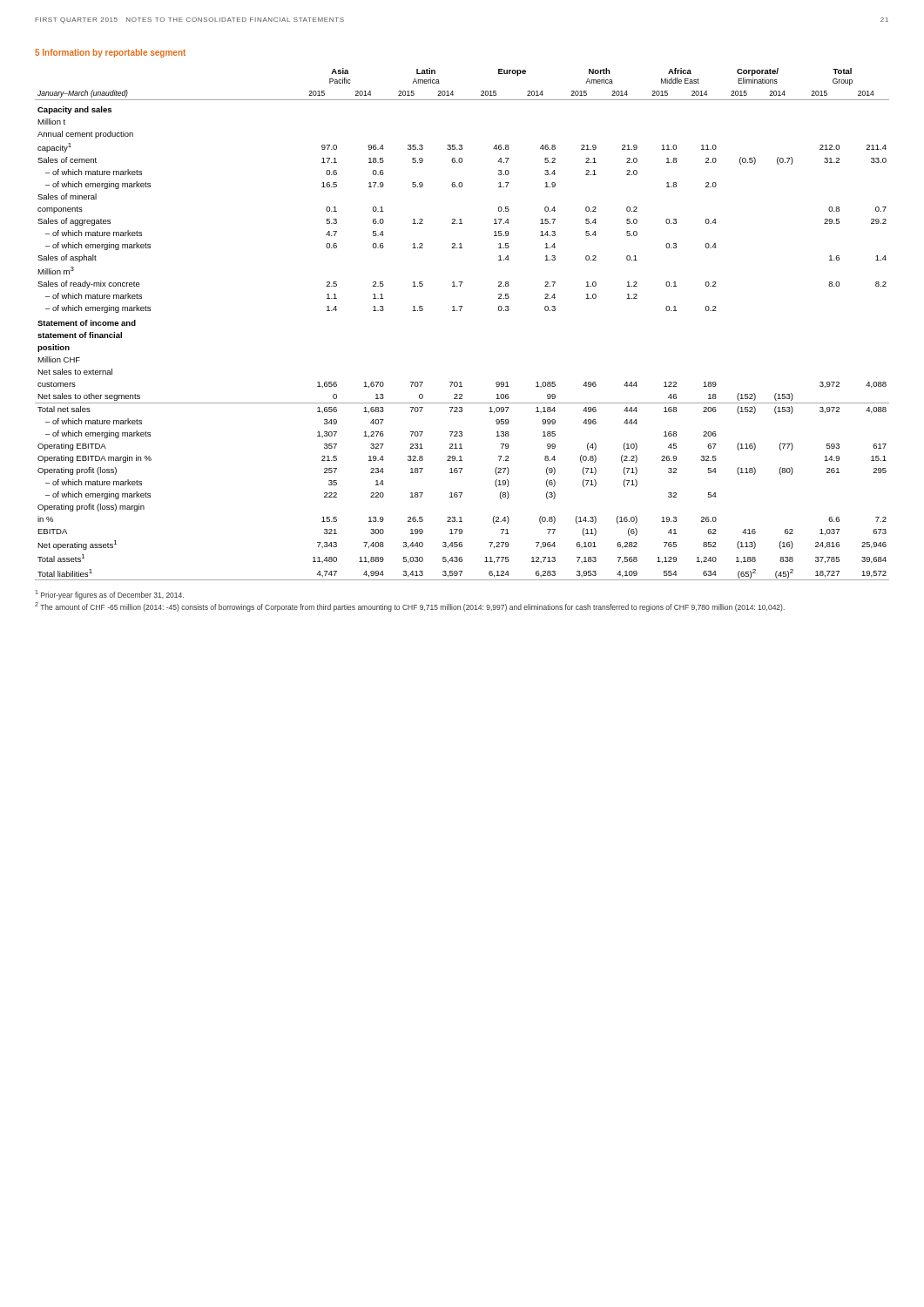This screenshot has height=1307, width=924.
Task: Locate the region starting "1 Prior-year figures as of December 31,"
Action: (462, 601)
